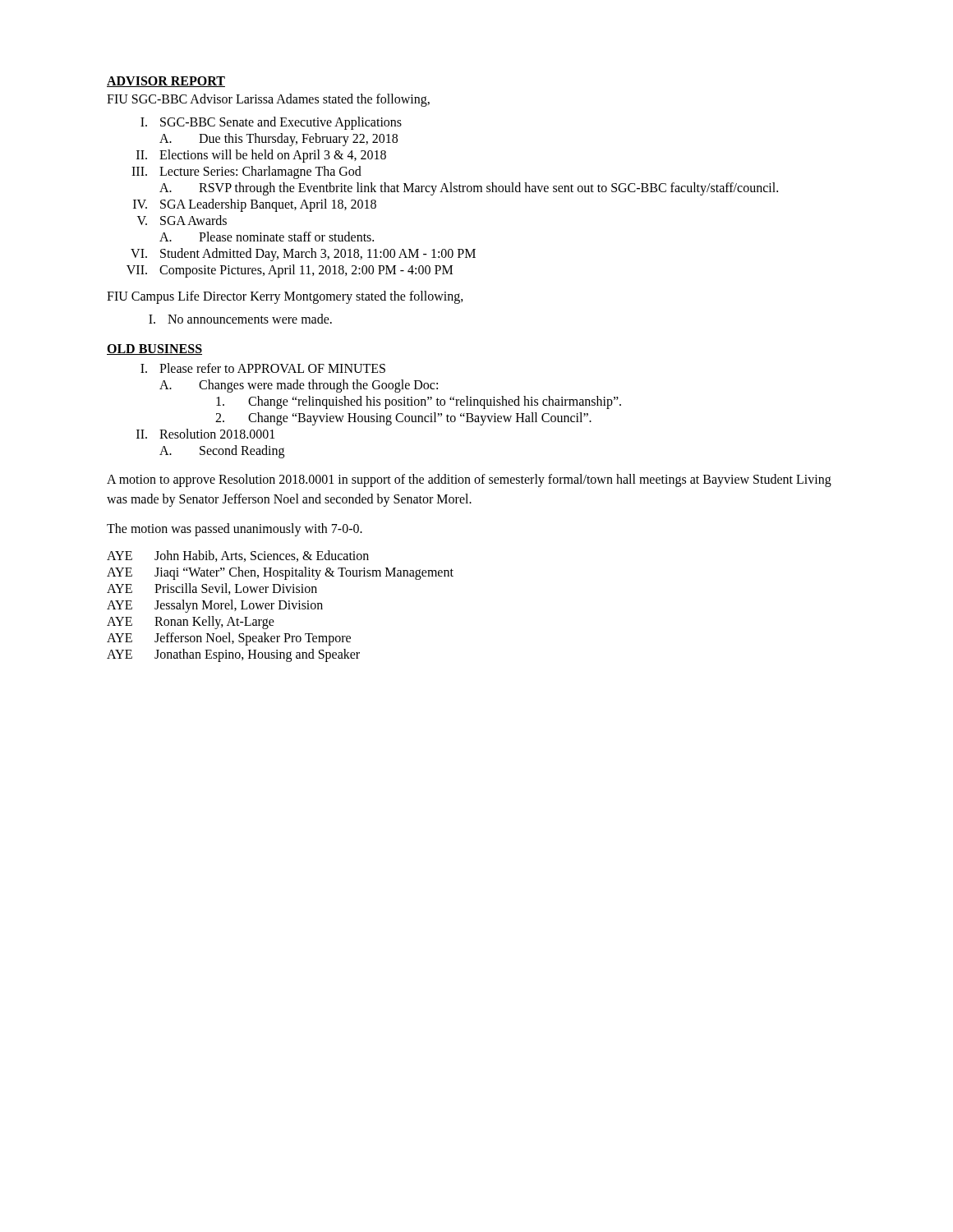Navigate to the text block starting "V. SGA Awards A. Please nominate"
953x1232 pixels.
[182, 220]
